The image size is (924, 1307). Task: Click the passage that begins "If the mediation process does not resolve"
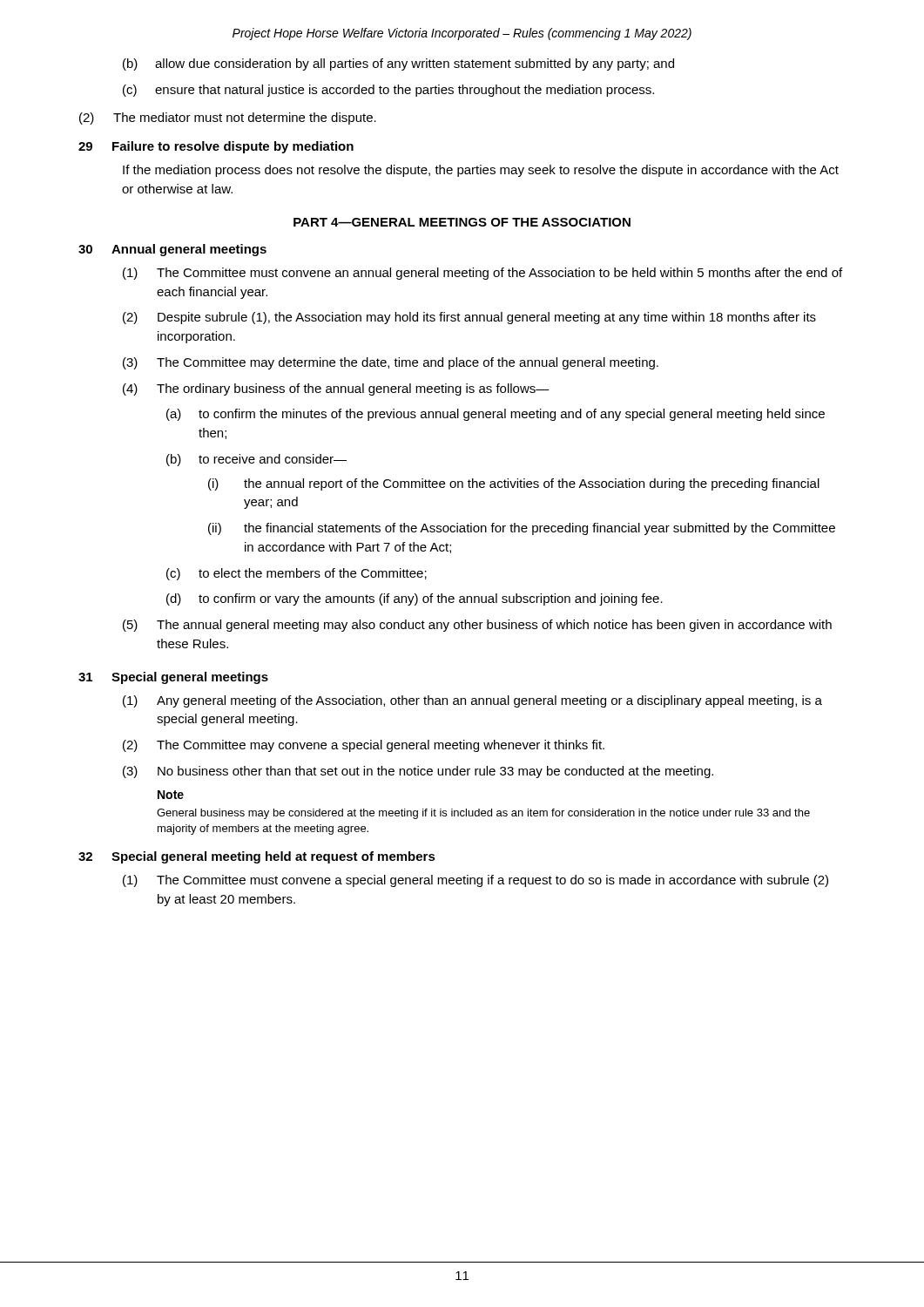(x=480, y=179)
